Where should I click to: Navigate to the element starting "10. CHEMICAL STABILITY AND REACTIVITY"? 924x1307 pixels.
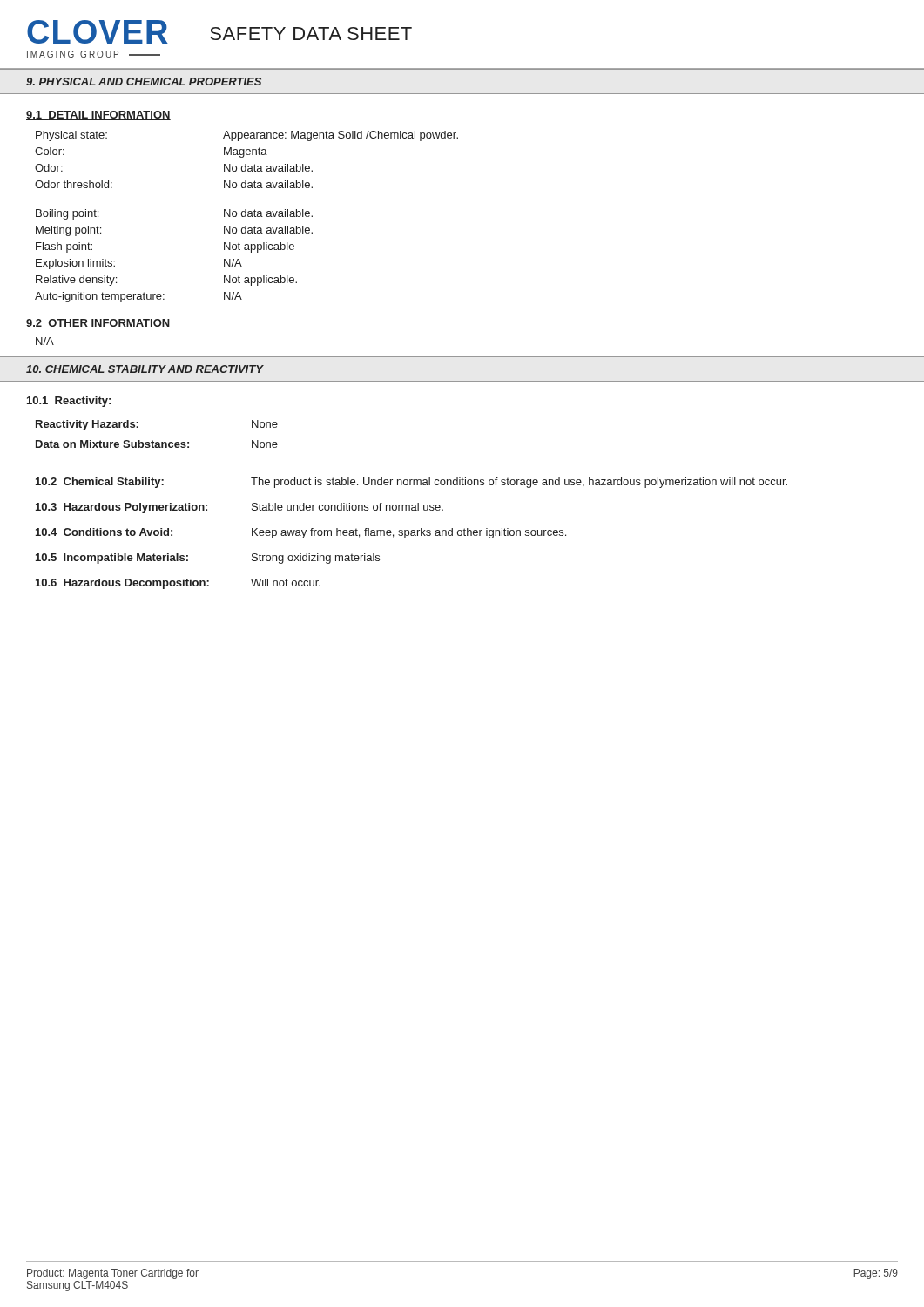(145, 369)
